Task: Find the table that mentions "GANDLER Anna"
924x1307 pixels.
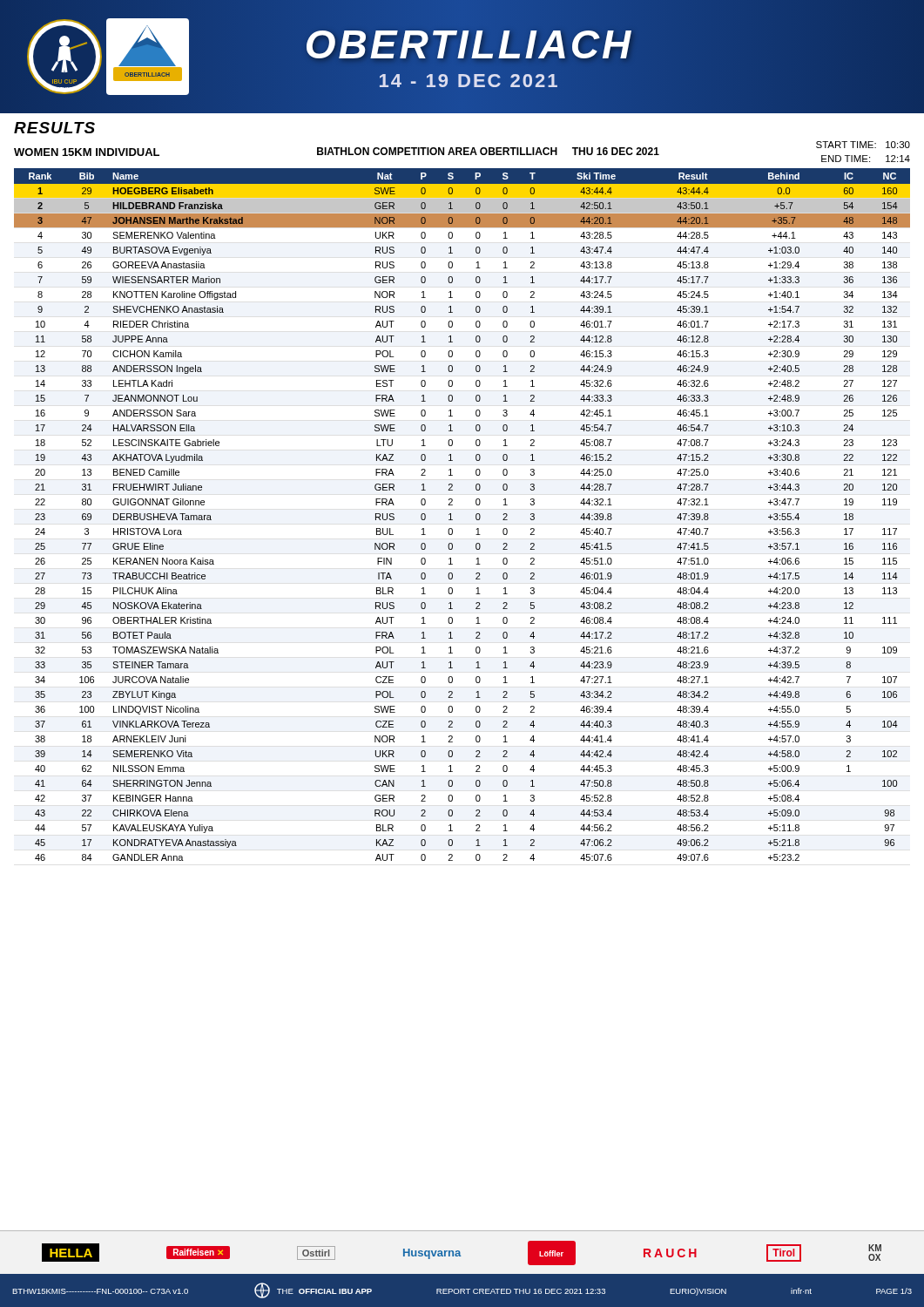Action: click(x=462, y=517)
